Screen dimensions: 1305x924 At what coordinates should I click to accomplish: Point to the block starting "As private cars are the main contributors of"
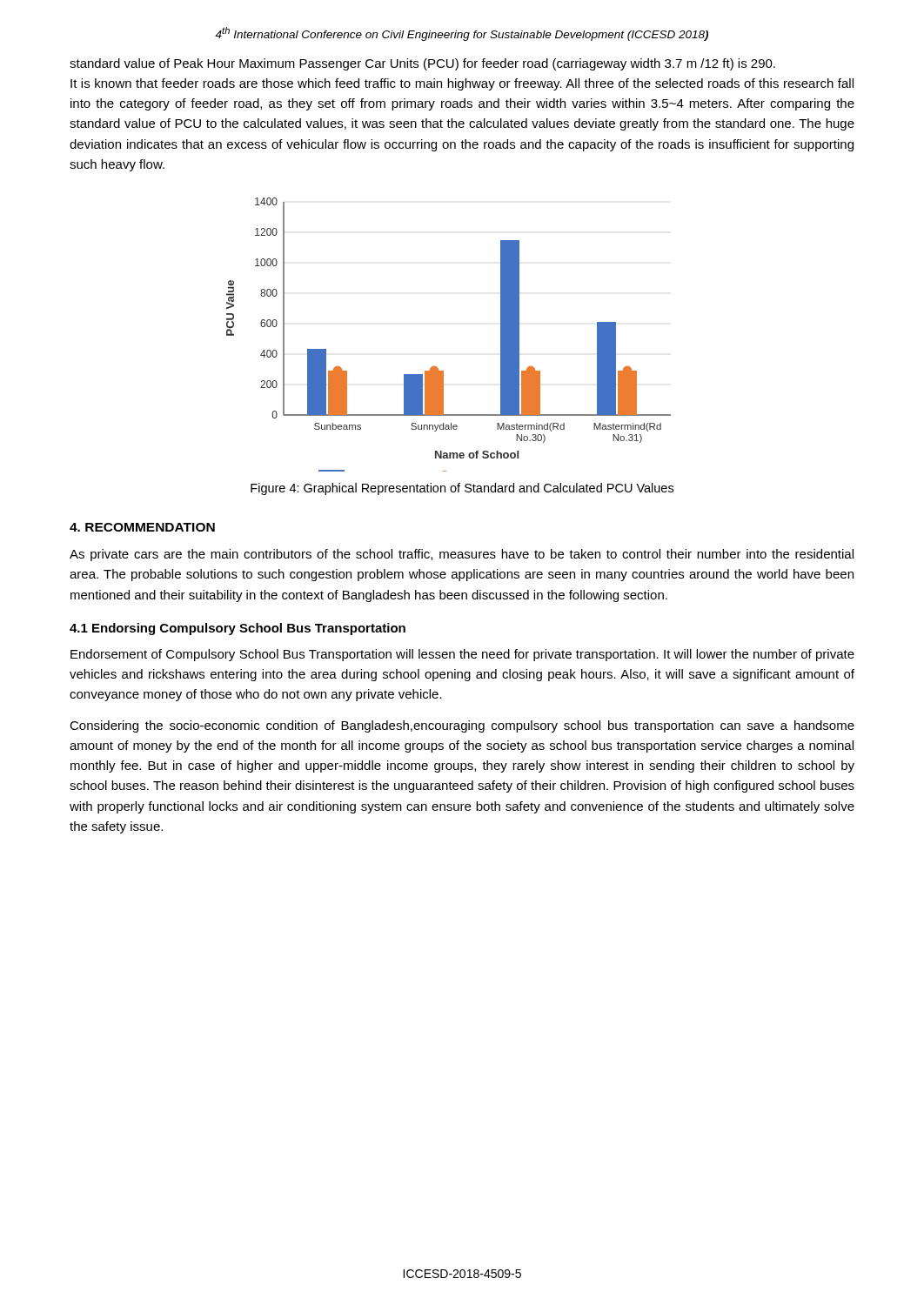click(x=462, y=574)
